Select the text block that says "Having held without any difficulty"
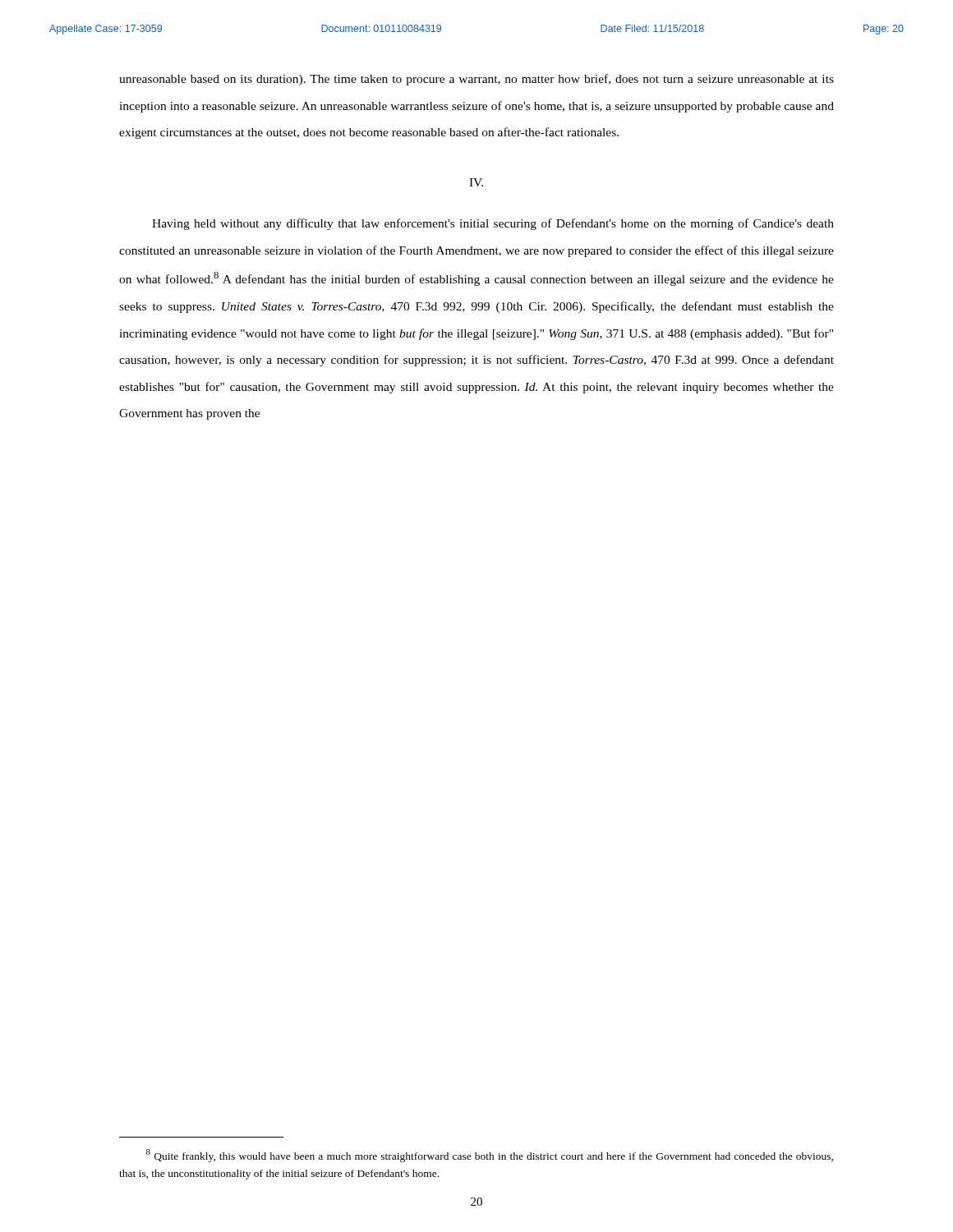Image resolution: width=953 pixels, height=1232 pixels. tap(476, 318)
